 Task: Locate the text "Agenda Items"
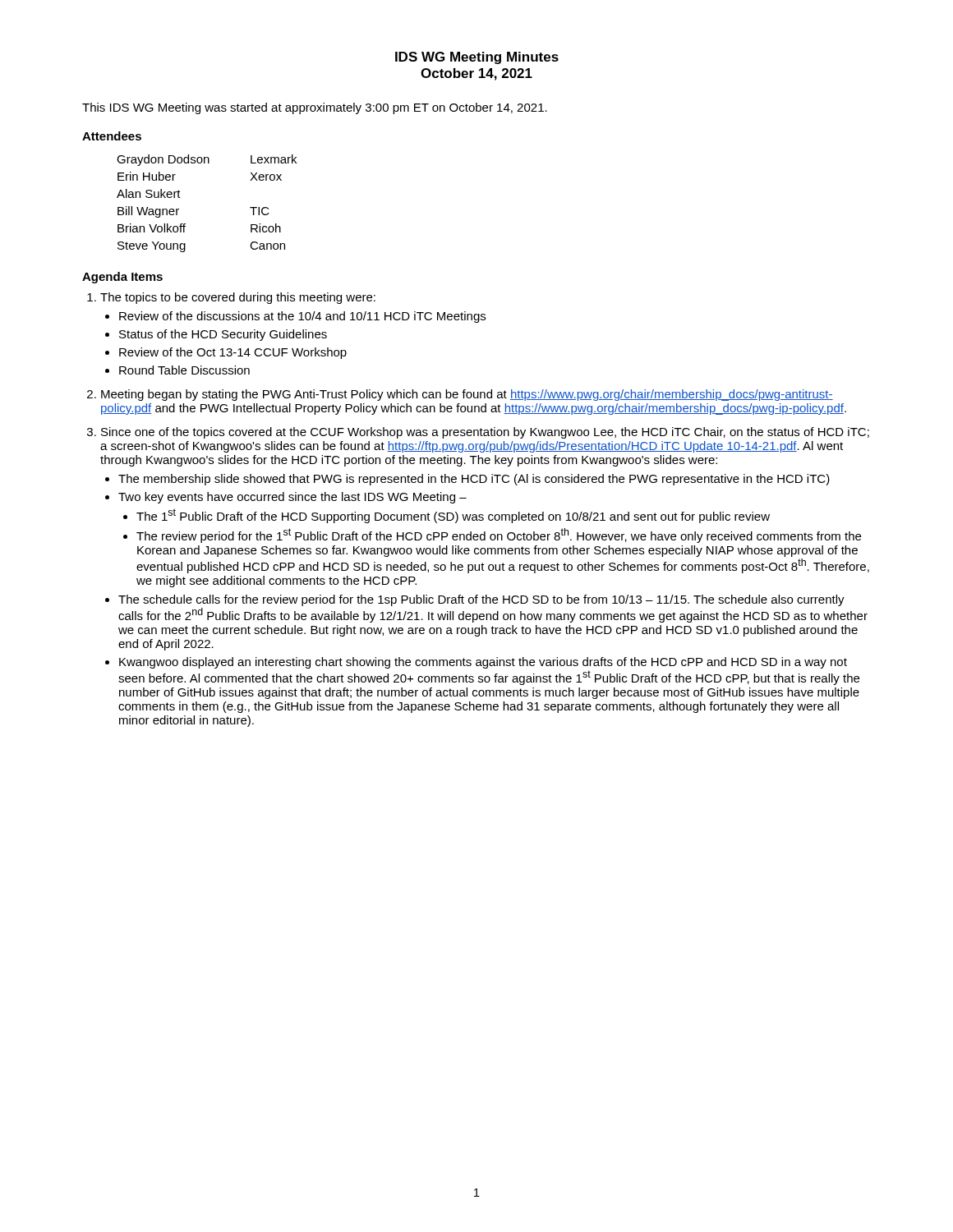[x=123, y=276]
